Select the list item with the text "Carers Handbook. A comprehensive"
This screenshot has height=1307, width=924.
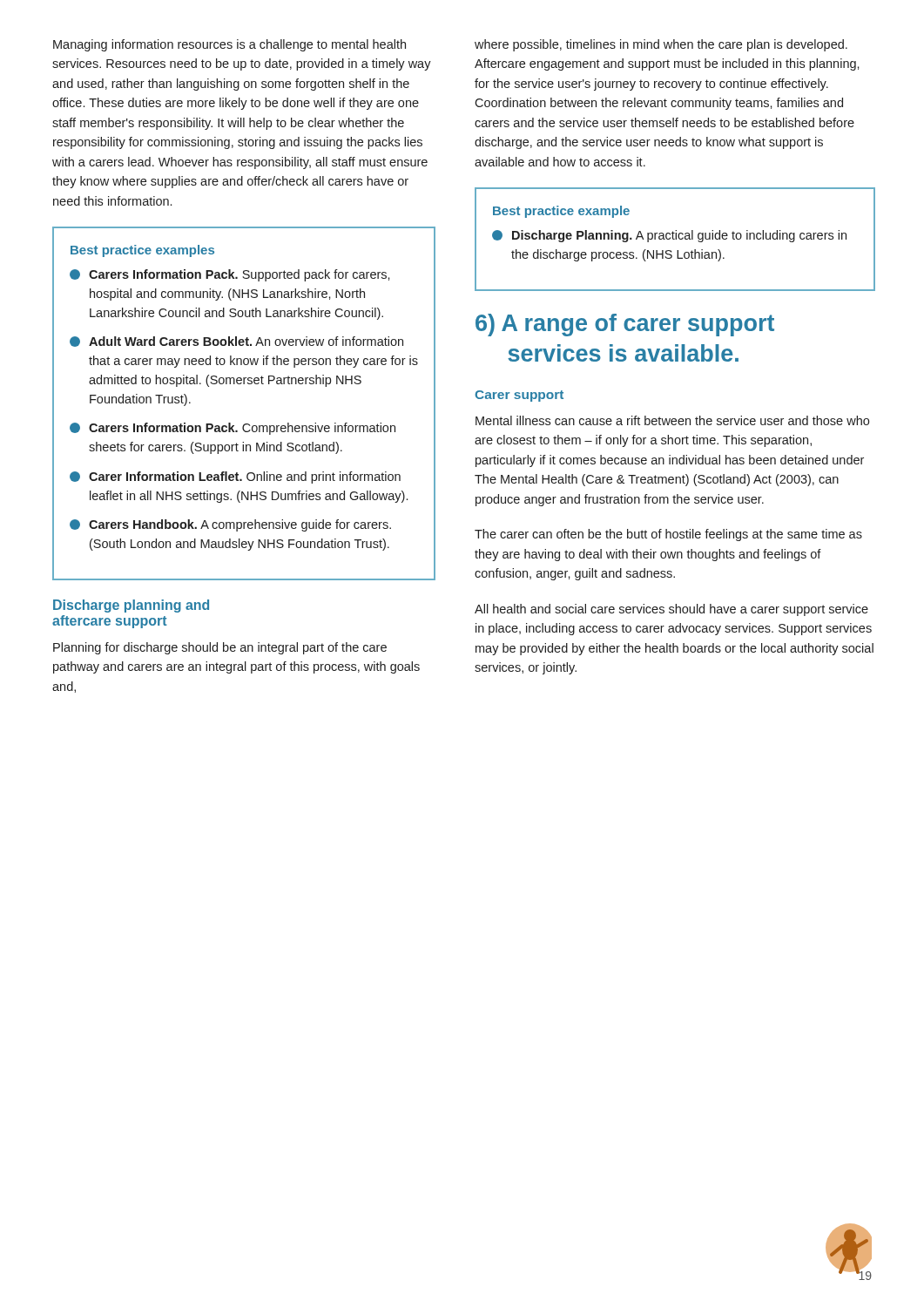coord(244,535)
